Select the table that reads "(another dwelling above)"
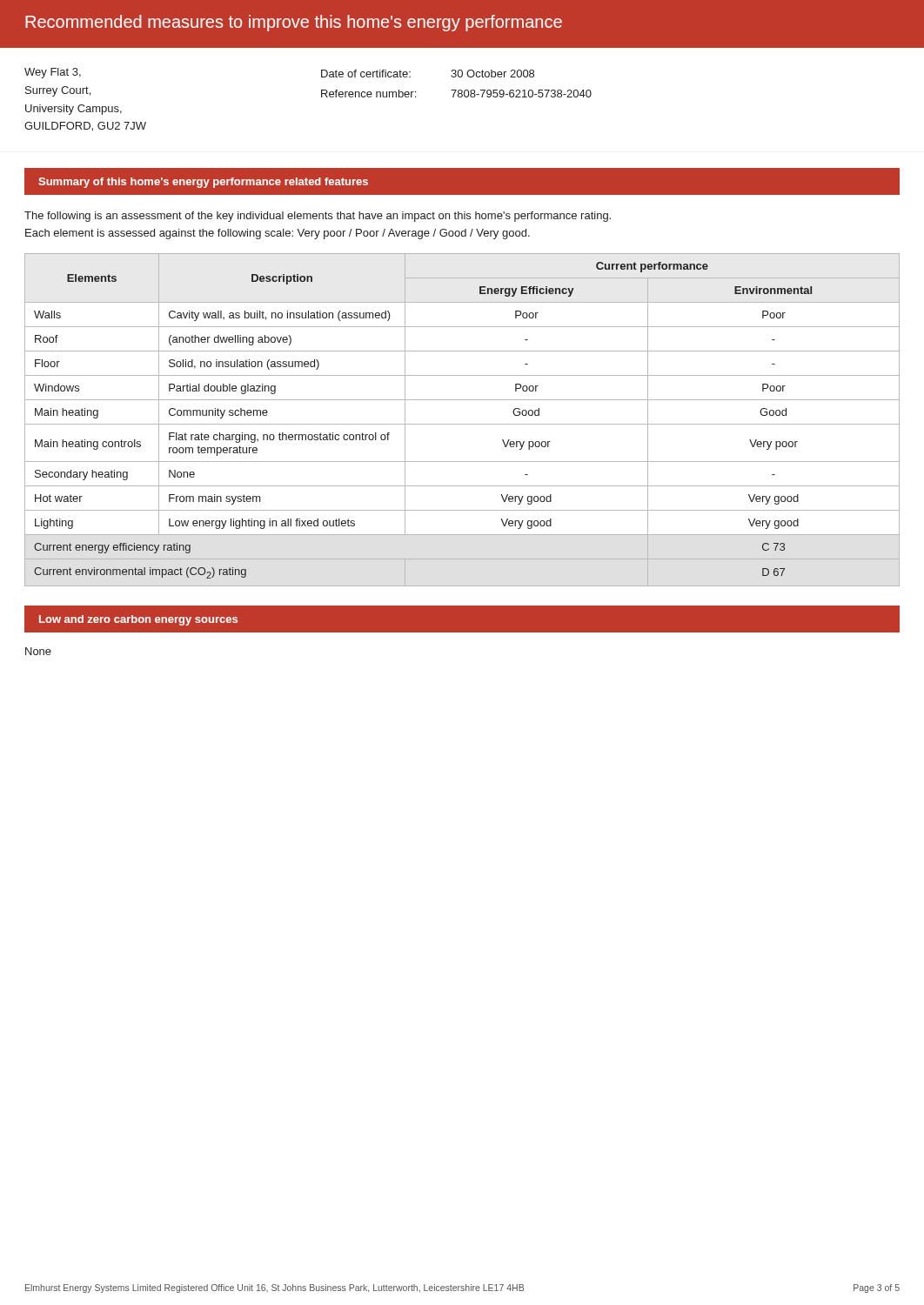 pyautogui.click(x=462, y=420)
